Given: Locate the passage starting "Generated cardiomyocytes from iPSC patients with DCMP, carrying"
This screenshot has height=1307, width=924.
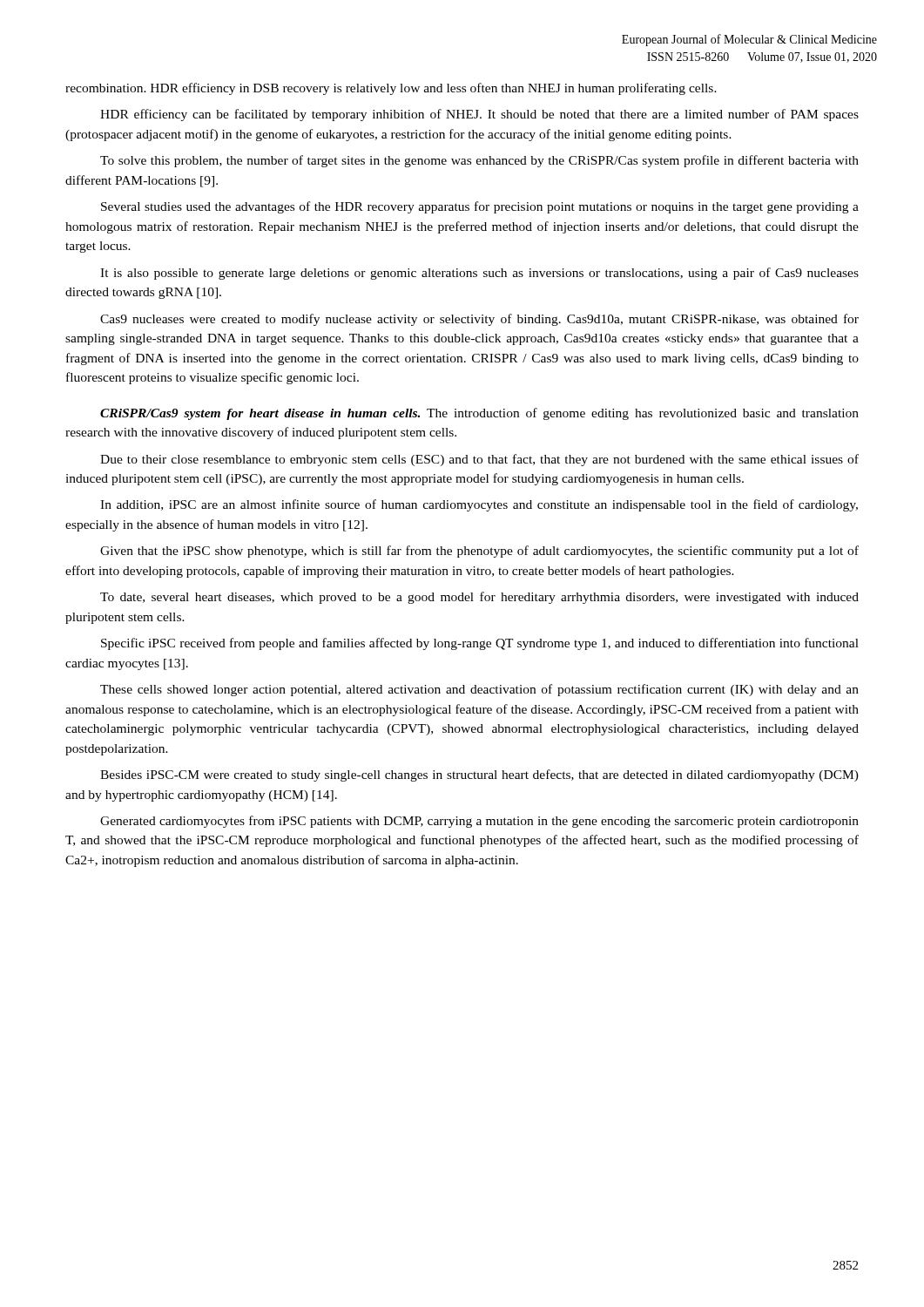Looking at the screenshot, I should 462,841.
